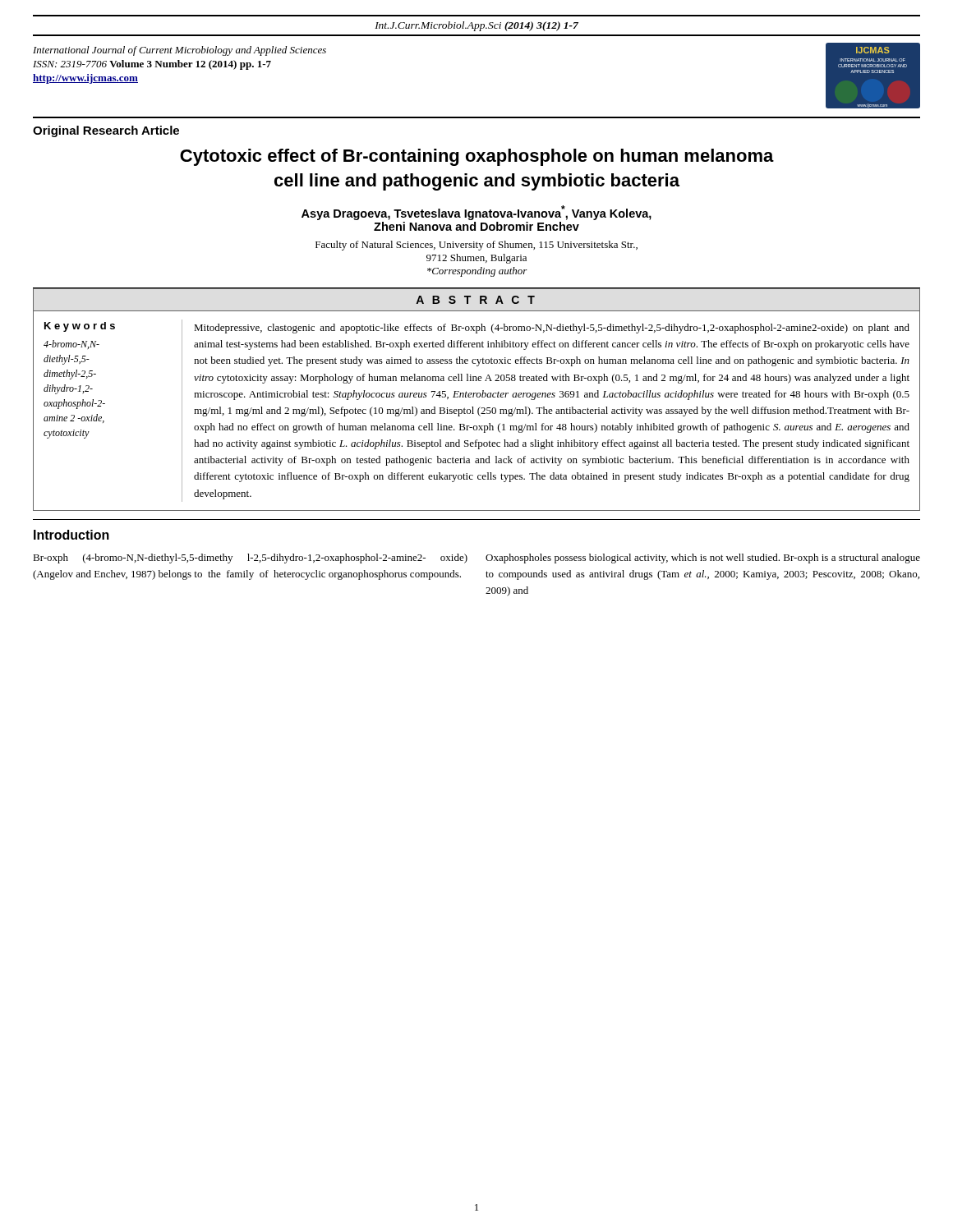Locate the text block starting "Asya Dragoeva, Tsveteslava Ignatova-Ivanova*, Vanya Koleva,Zheni Nanova and"
This screenshot has width=953, height=1232.
[476, 219]
